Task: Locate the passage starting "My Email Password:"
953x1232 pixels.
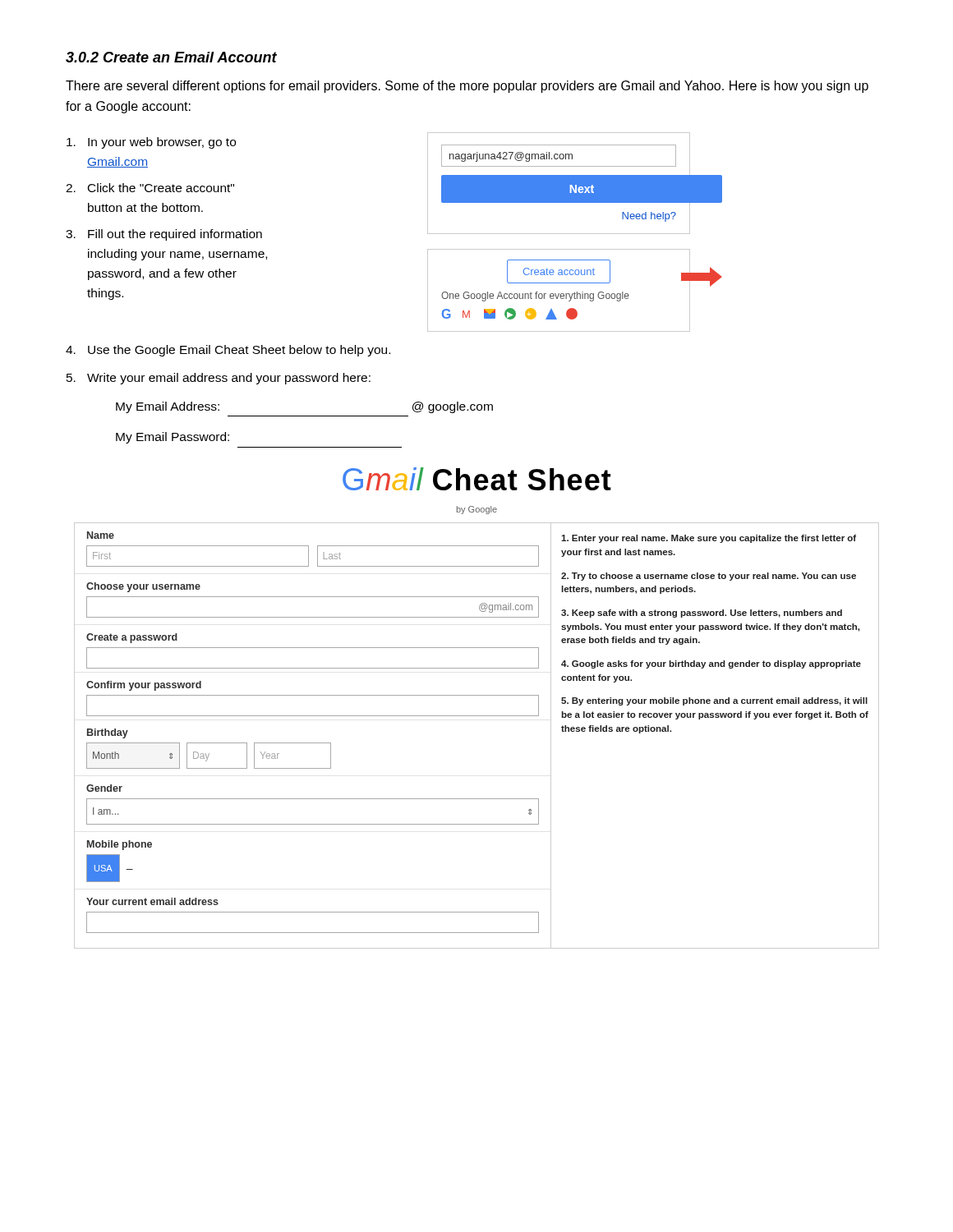Action: tap(258, 437)
